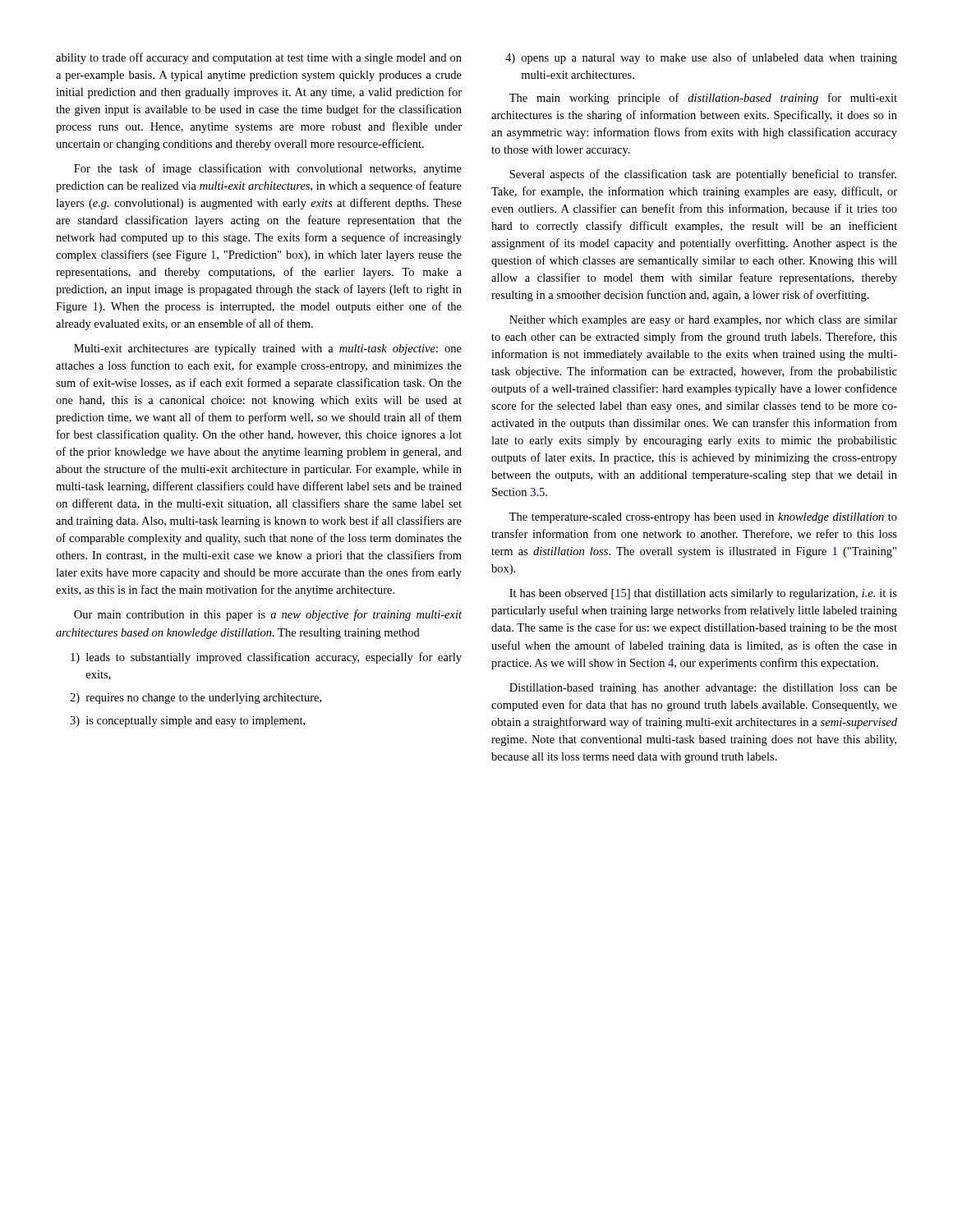Find the text block starting "Multi-exit architectures are typically trained with a multi-task"
Image resolution: width=953 pixels, height=1232 pixels.
click(259, 470)
